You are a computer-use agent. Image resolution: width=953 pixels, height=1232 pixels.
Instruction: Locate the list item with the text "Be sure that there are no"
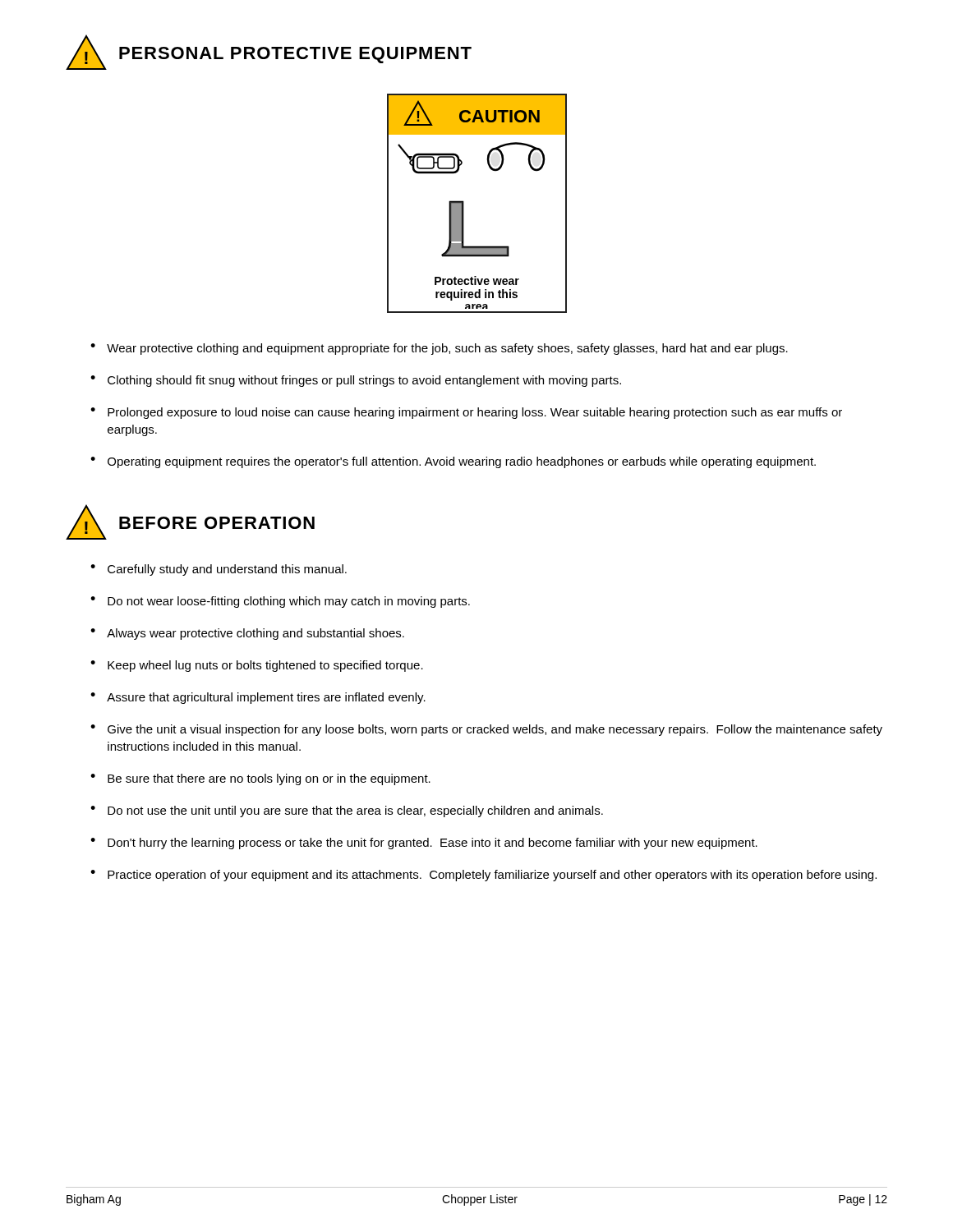pos(269,778)
